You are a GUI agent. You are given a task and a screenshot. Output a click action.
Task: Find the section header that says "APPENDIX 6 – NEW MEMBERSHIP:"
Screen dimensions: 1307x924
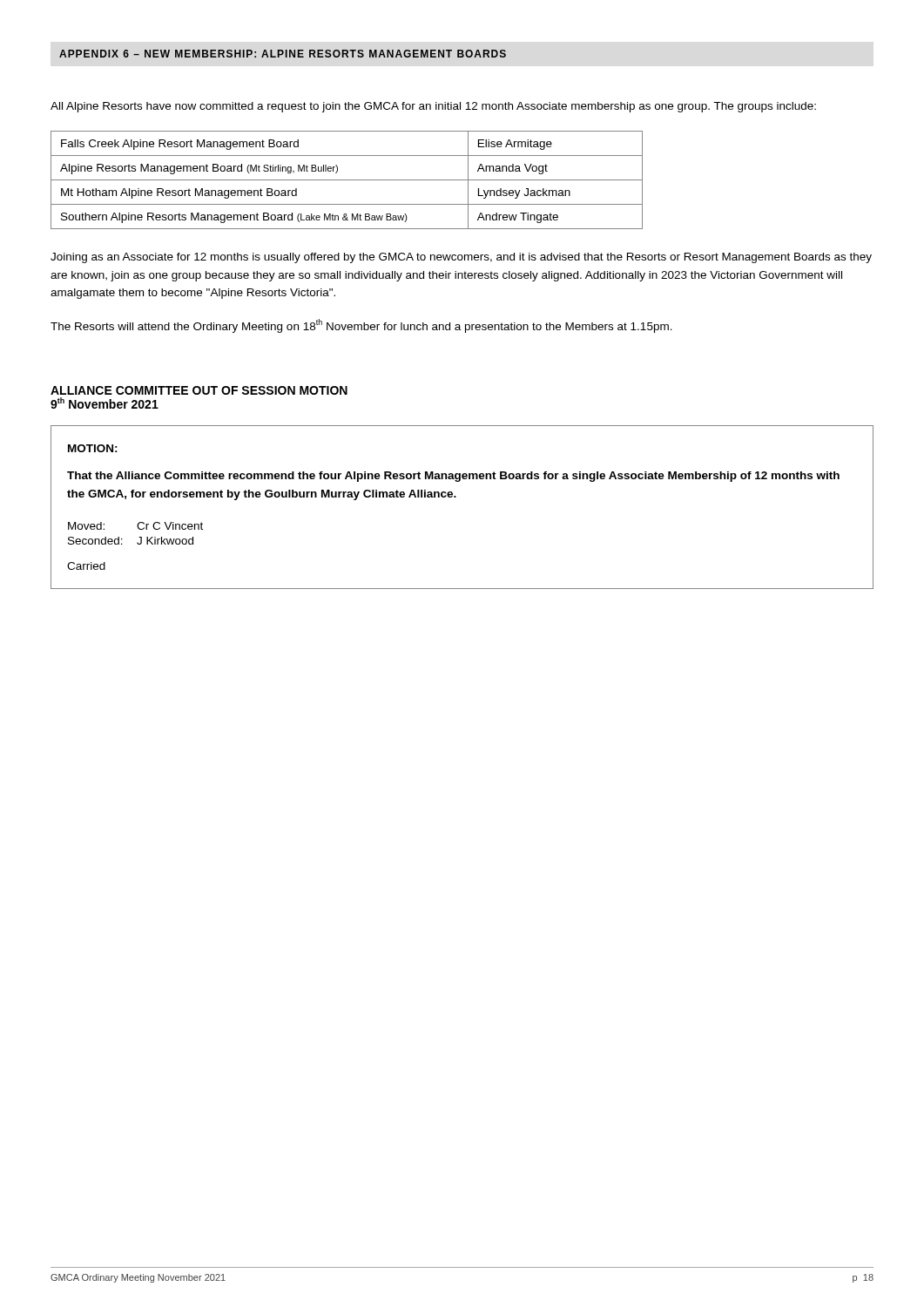coord(283,54)
